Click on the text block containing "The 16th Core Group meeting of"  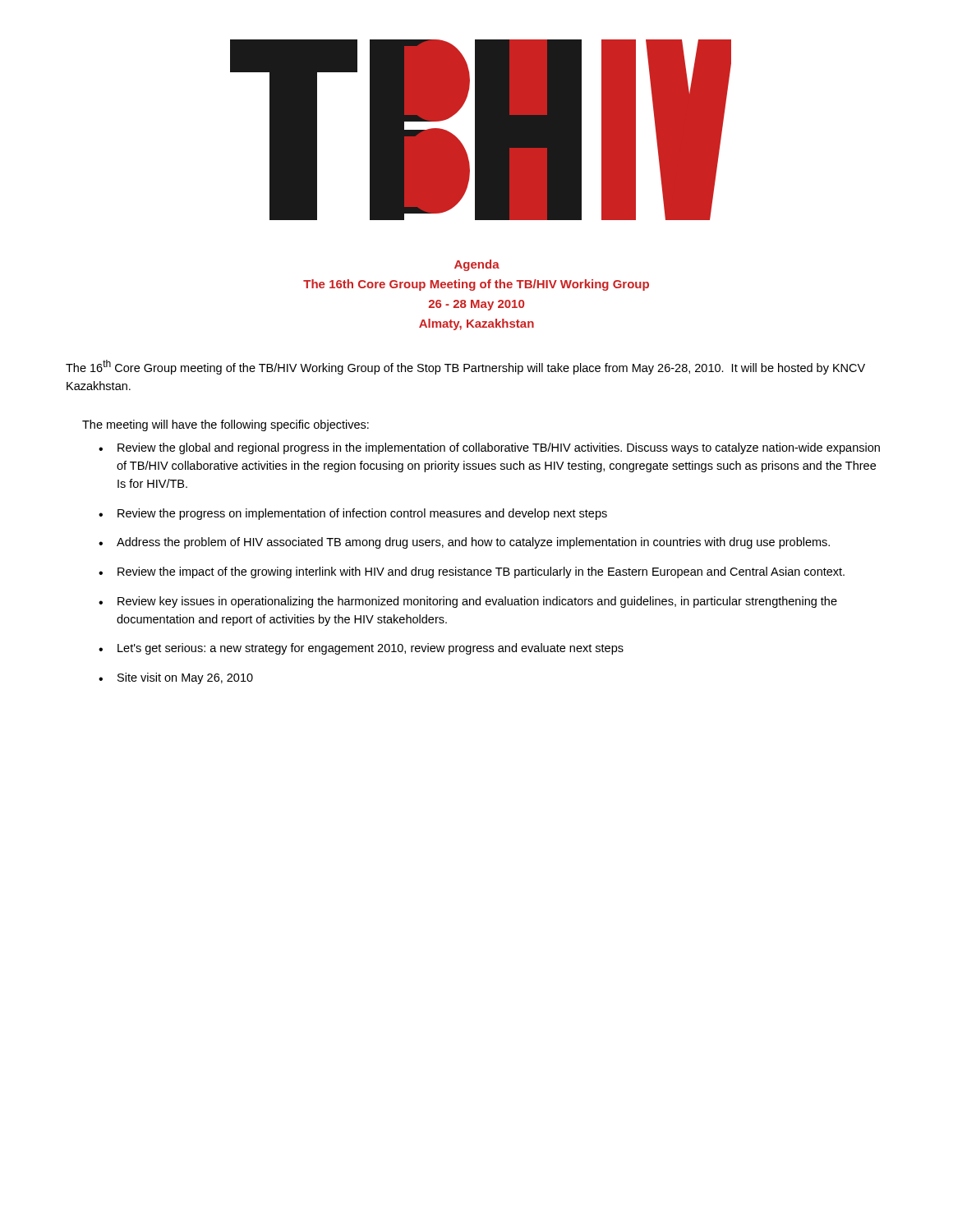pyautogui.click(x=465, y=375)
